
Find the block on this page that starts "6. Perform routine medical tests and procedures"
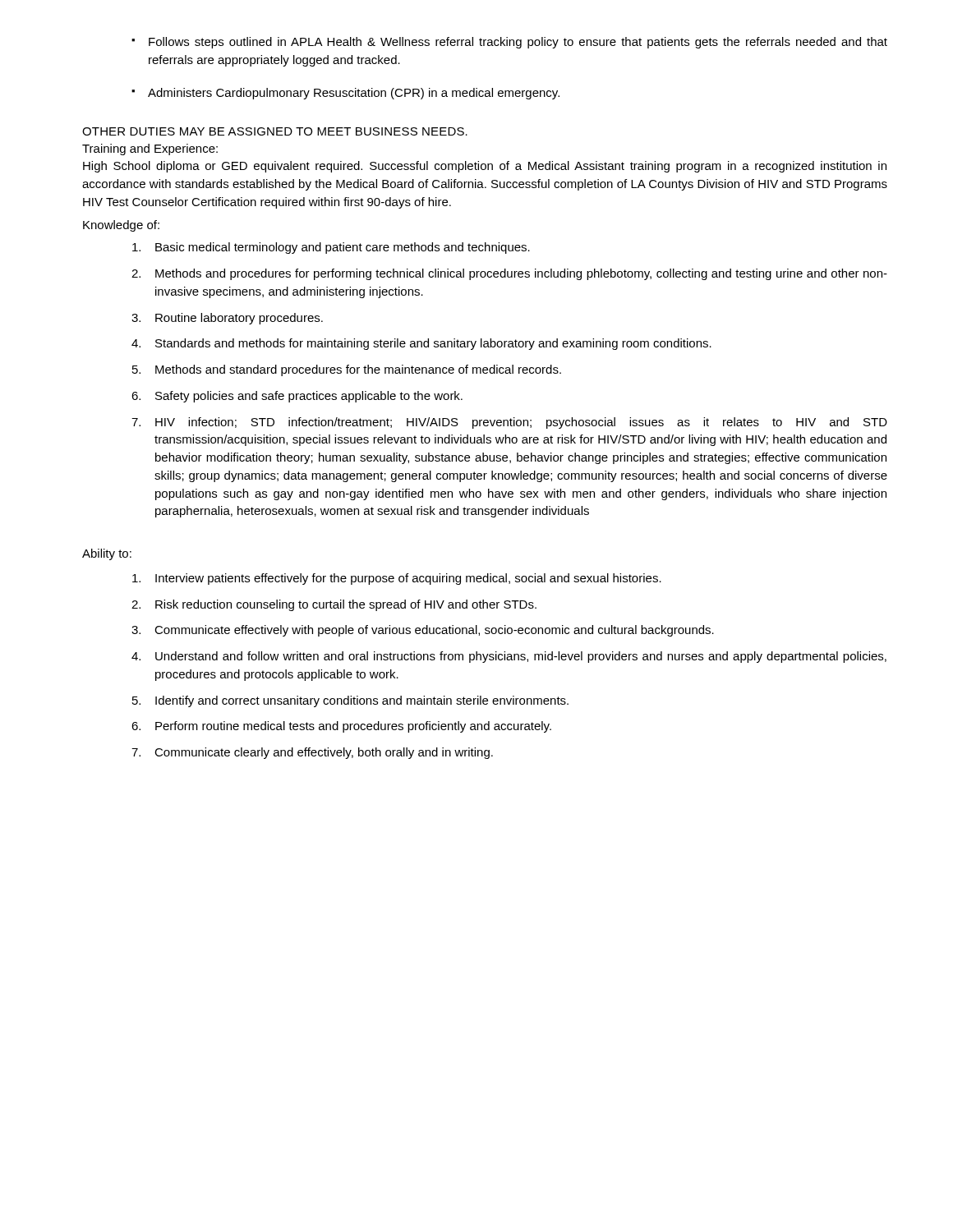point(509,726)
